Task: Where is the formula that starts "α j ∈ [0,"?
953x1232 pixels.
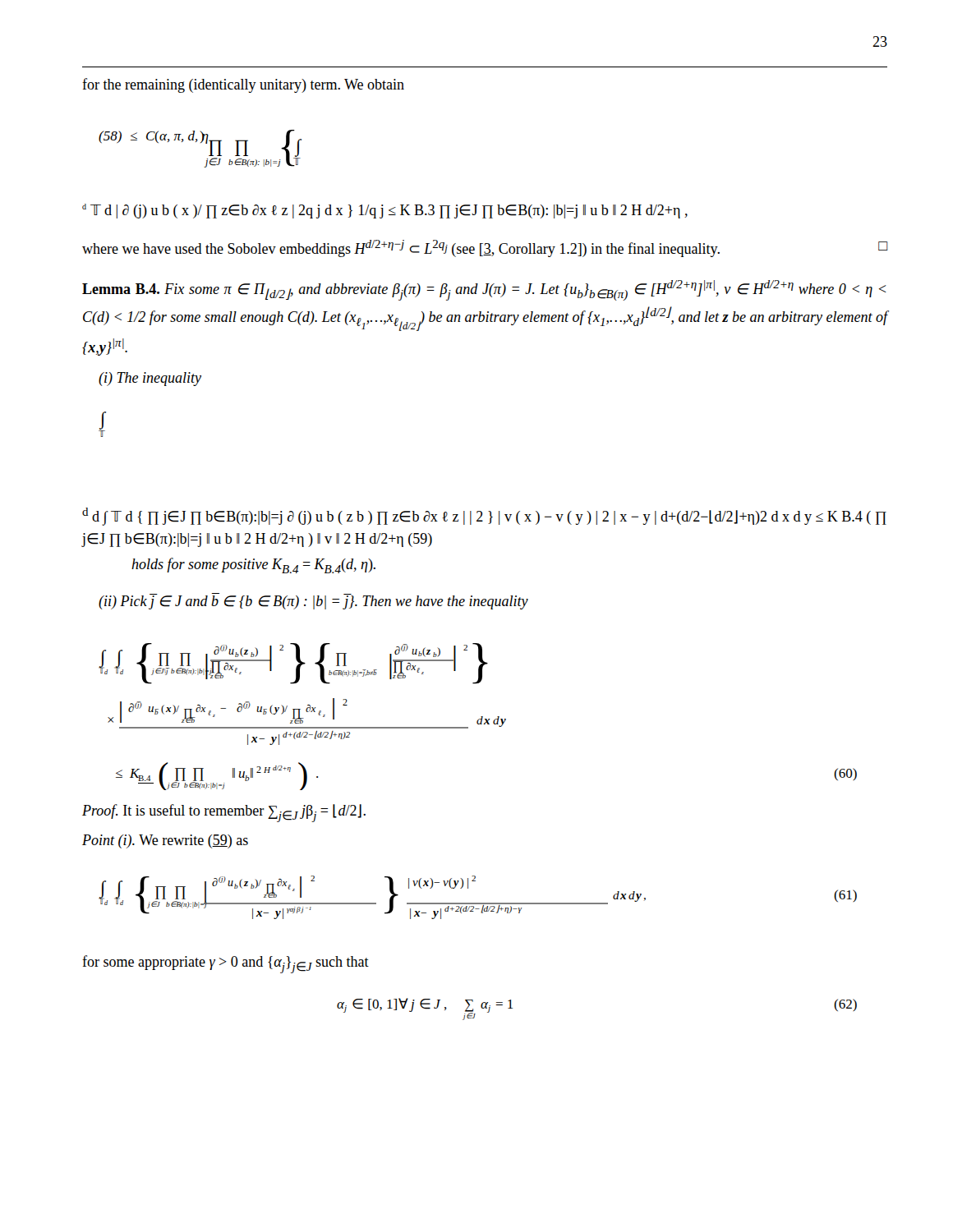Action: 485,1003
